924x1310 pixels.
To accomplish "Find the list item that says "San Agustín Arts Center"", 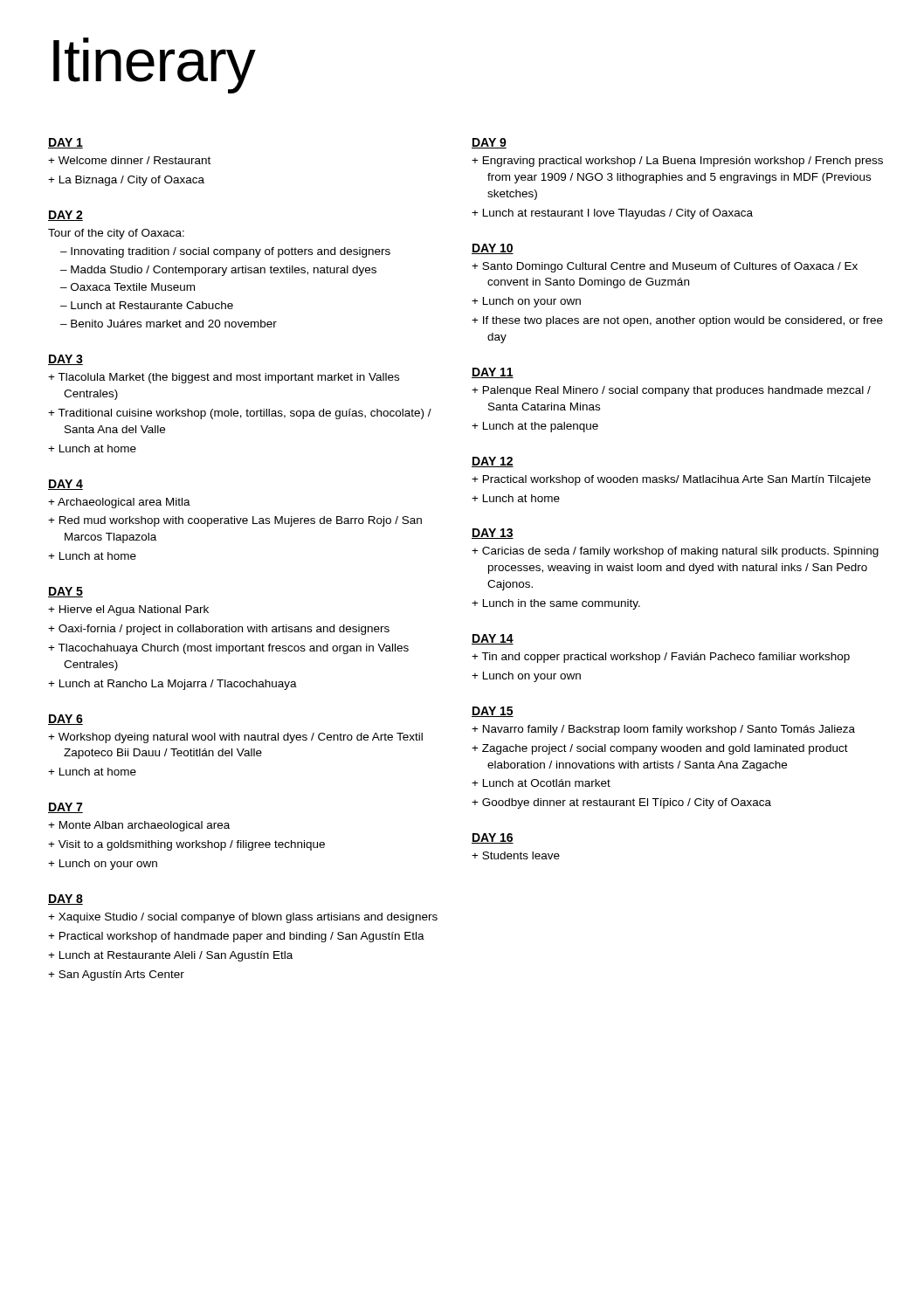I will click(x=121, y=974).
